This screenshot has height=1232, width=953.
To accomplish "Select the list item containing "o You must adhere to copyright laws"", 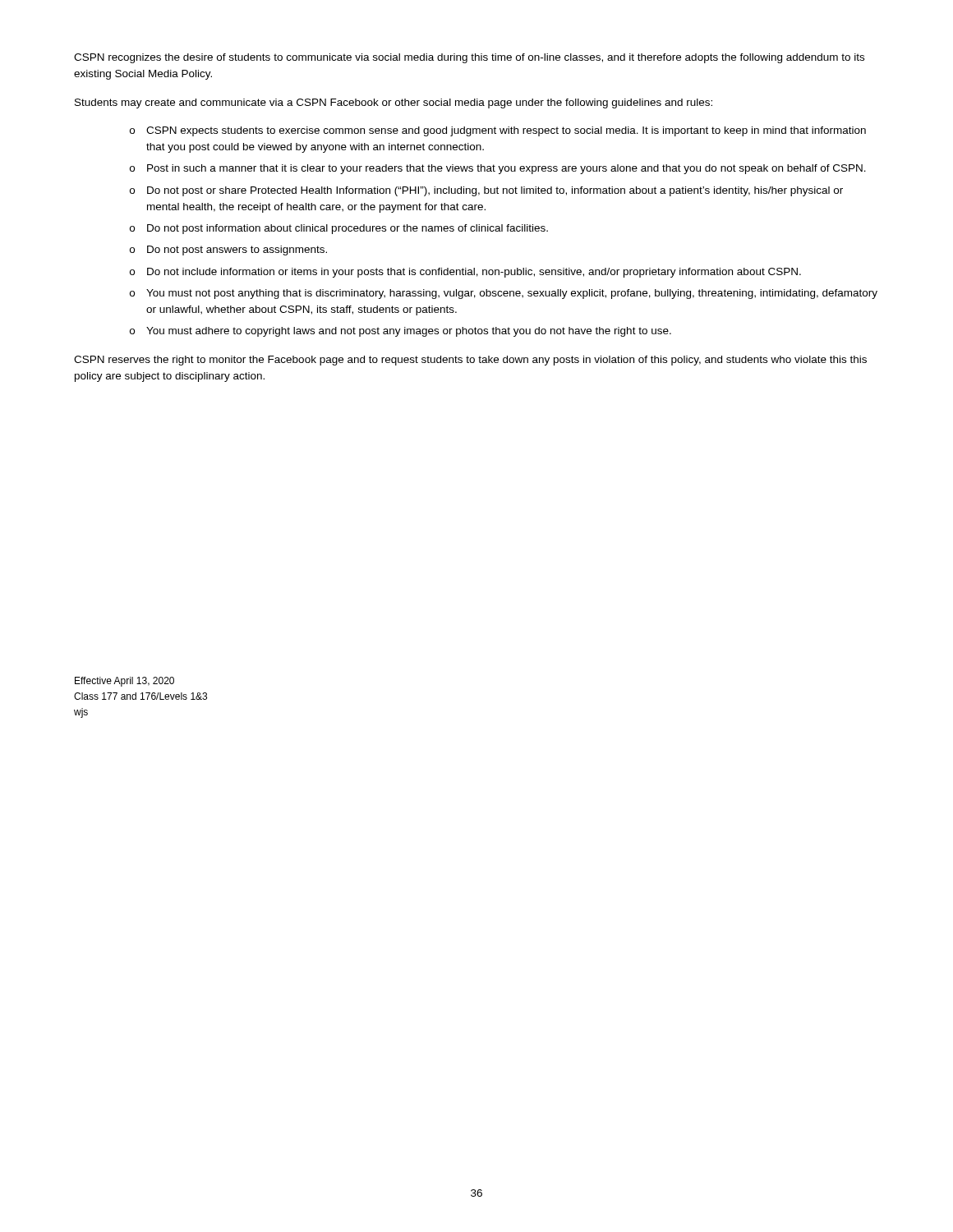I will coord(501,331).
